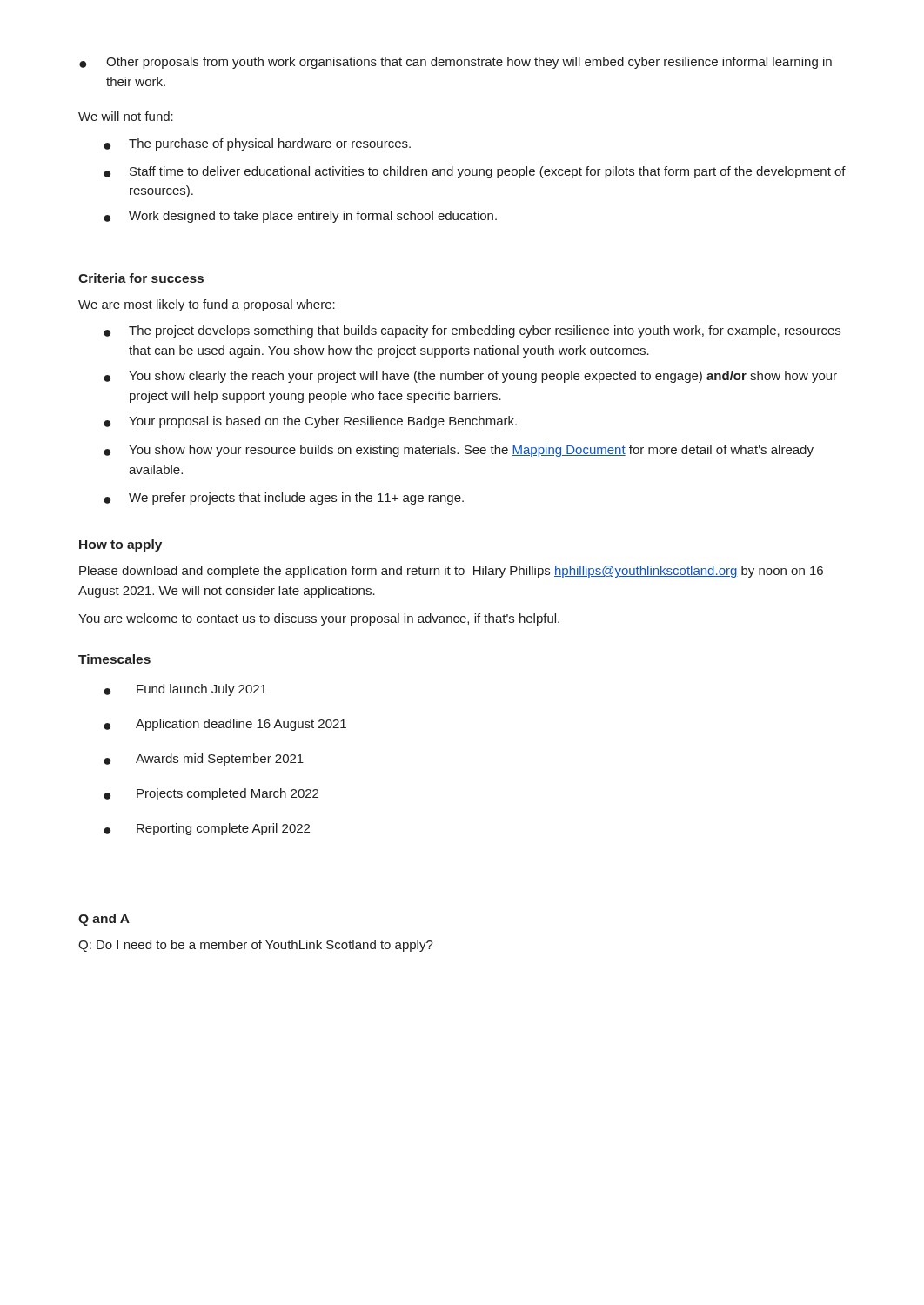924x1305 pixels.
Task: Select the list item that reads "● You show how your resource builds on"
Action: 474,460
